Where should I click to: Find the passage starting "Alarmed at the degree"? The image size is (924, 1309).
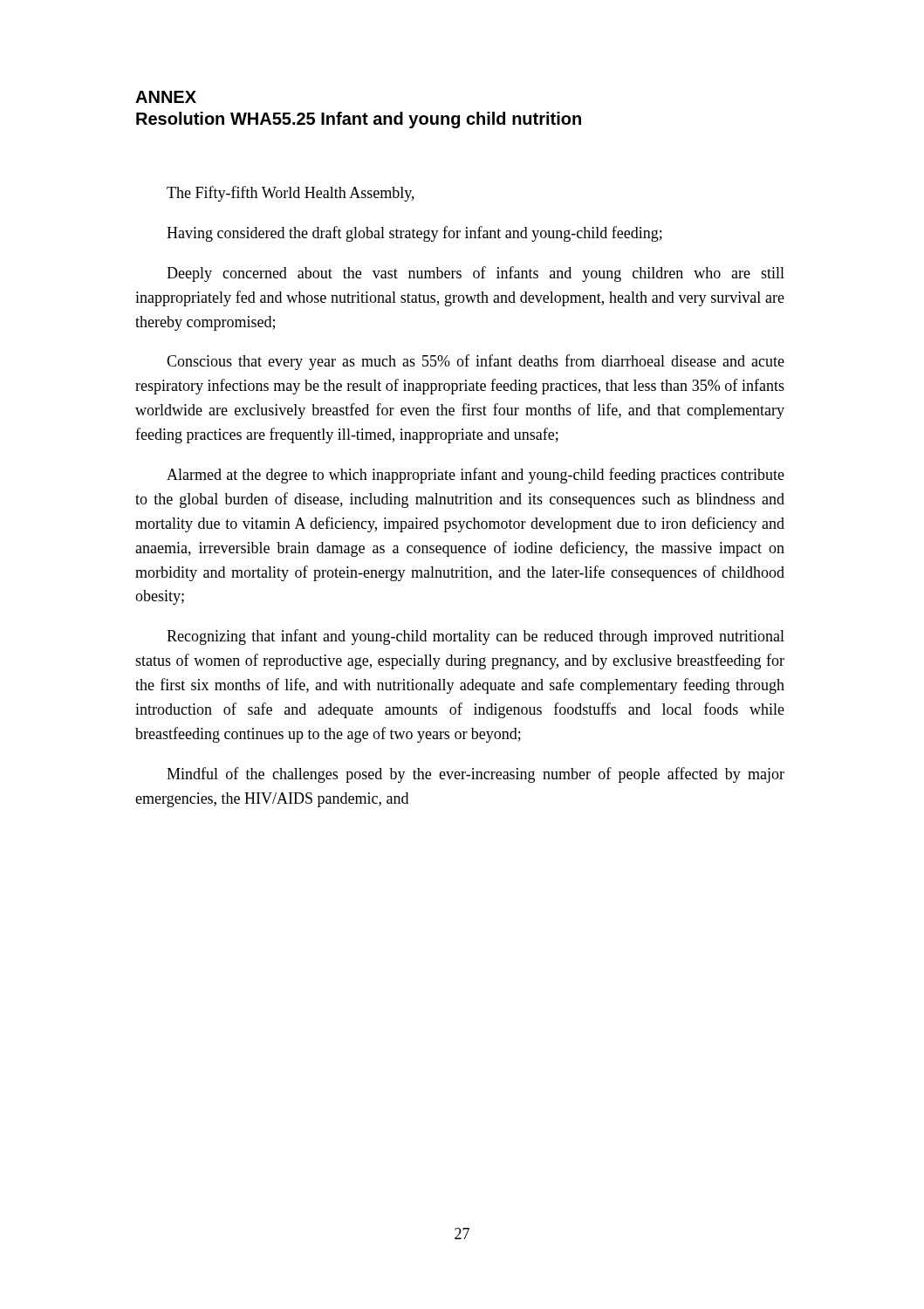point(460,536)
